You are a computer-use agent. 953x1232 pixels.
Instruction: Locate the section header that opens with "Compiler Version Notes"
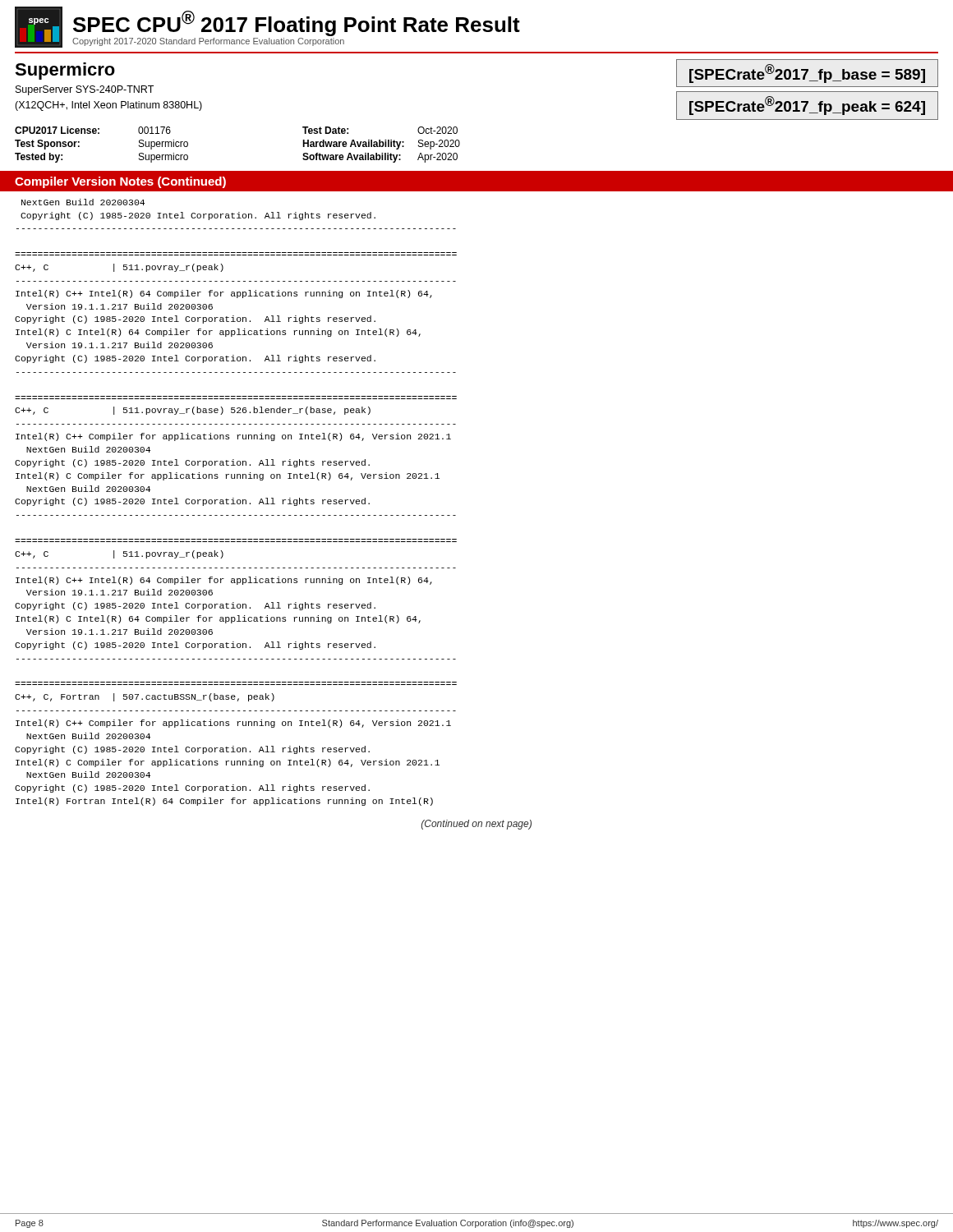[121, 181]
